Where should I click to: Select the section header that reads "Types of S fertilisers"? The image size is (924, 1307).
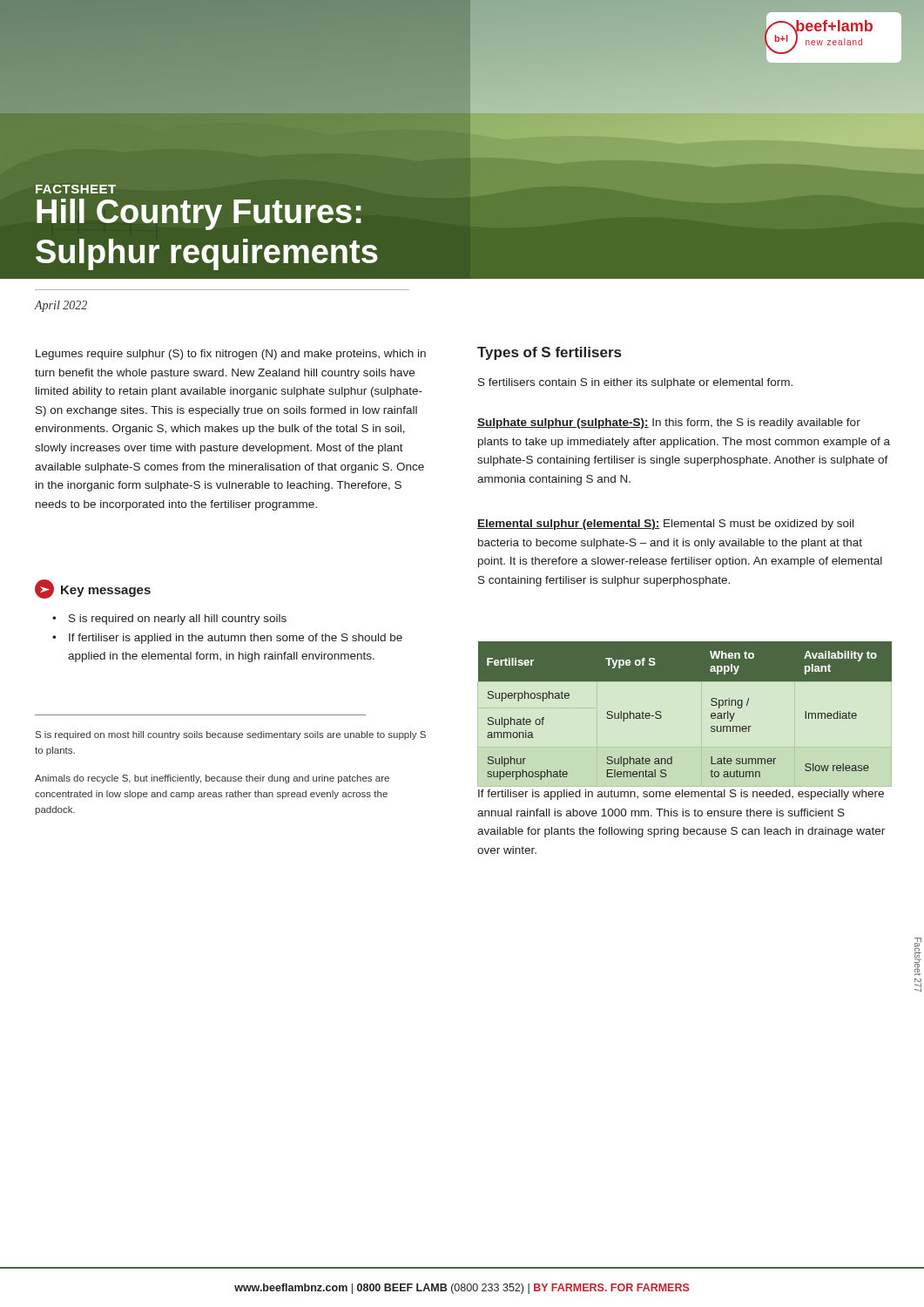[549, 353]
